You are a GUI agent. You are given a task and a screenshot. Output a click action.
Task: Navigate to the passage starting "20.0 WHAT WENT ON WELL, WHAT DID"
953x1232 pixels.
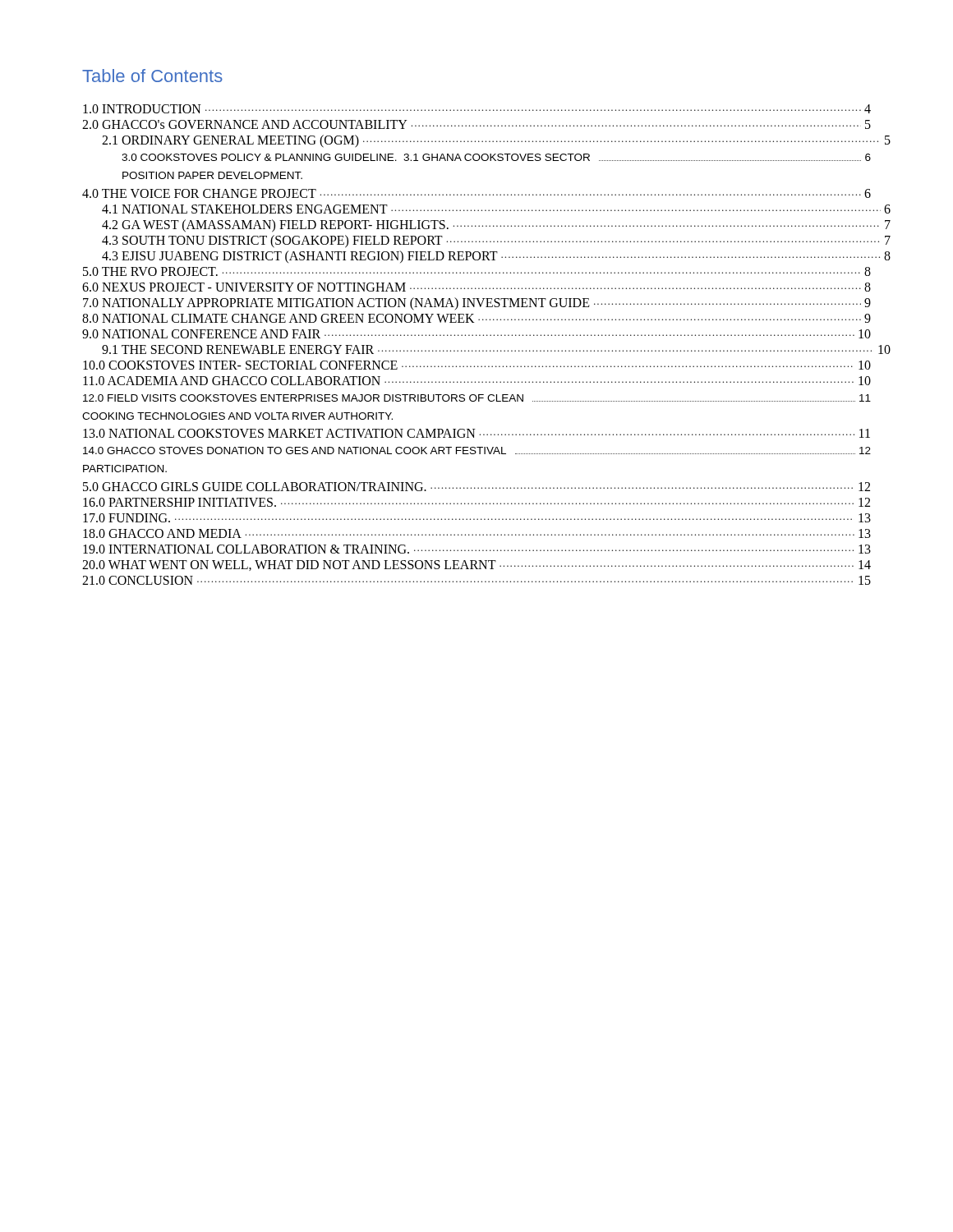point(476,565)
